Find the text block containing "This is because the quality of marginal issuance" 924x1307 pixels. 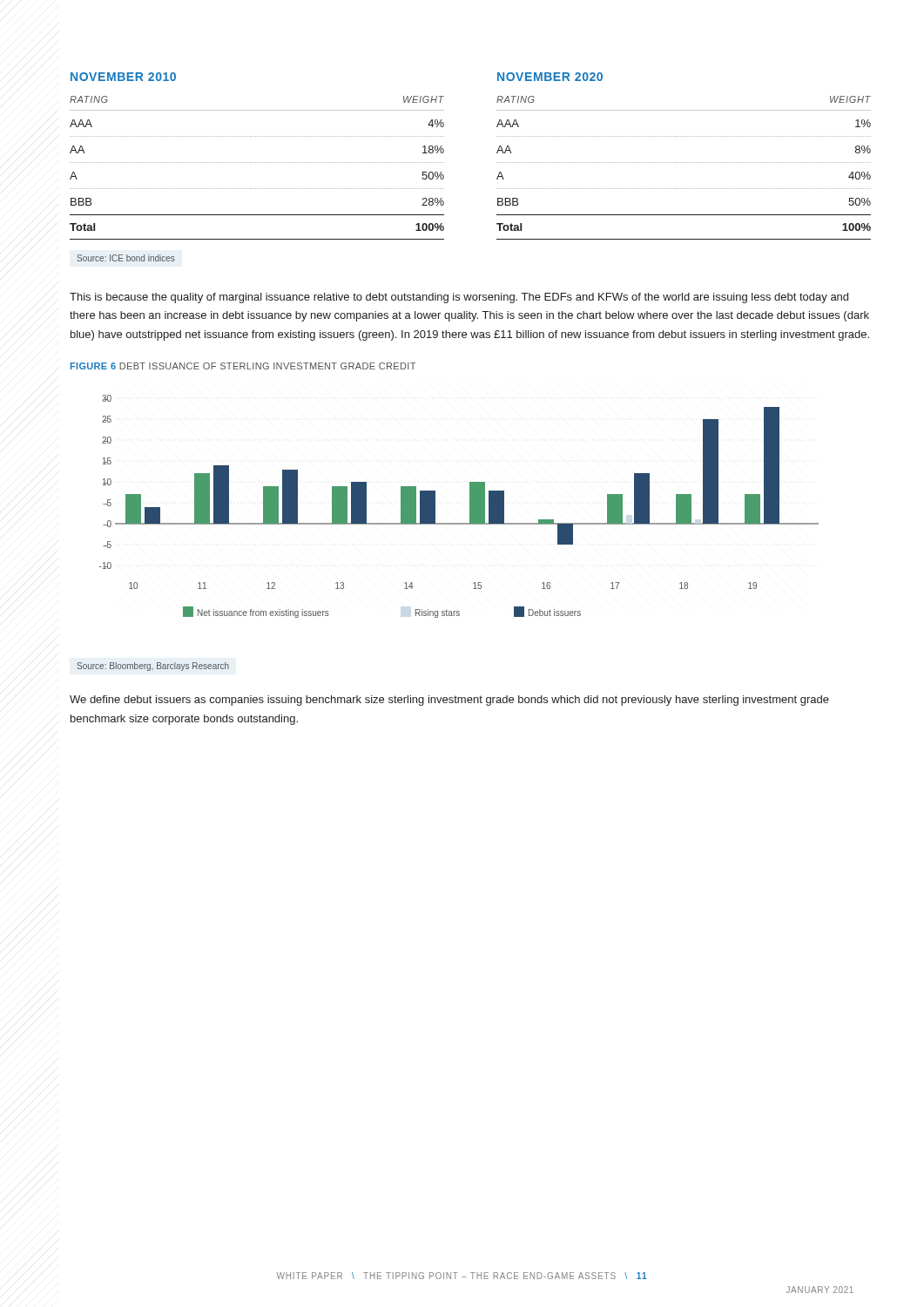470,315
